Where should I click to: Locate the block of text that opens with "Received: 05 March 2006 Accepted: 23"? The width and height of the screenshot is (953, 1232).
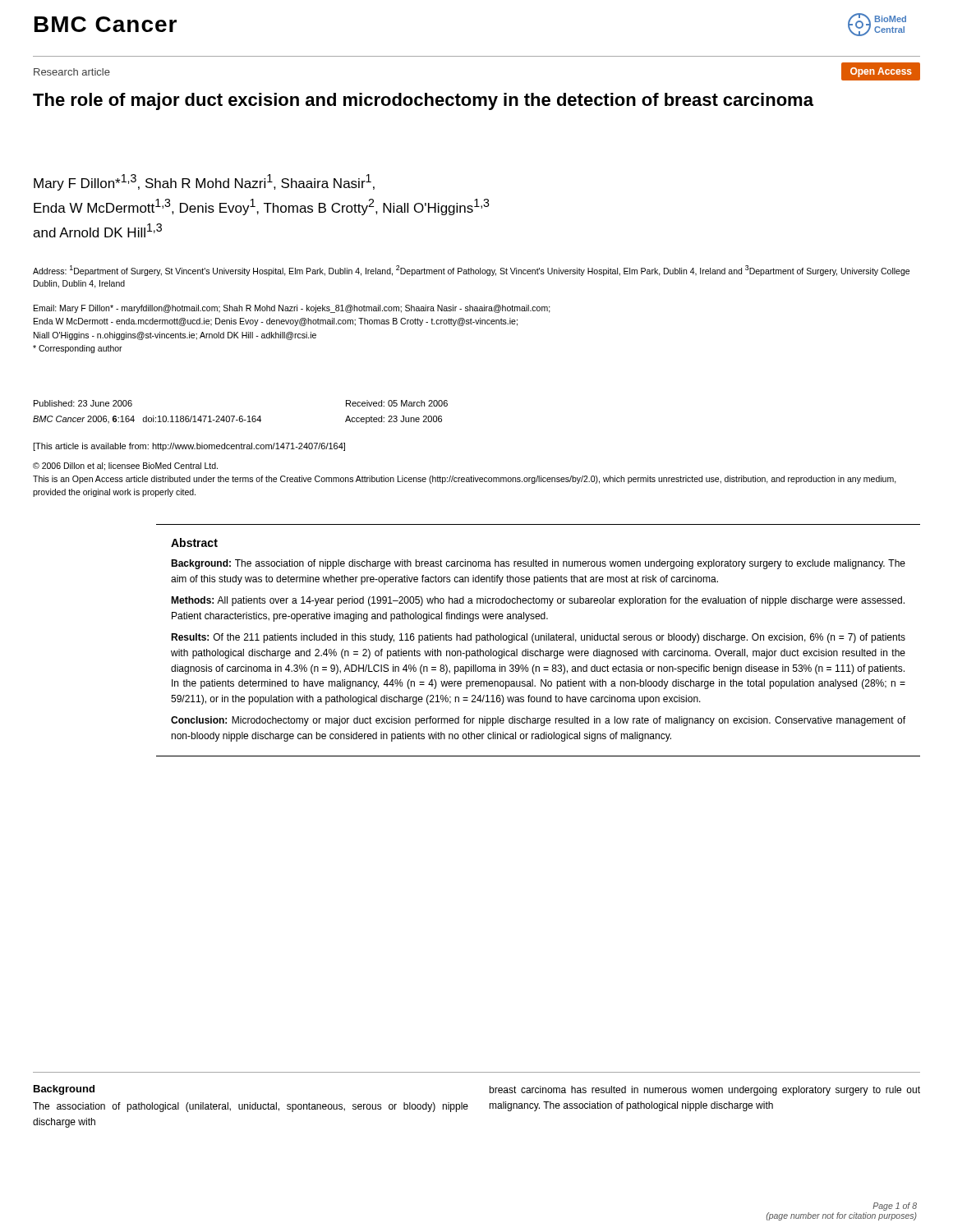point(397,411)
